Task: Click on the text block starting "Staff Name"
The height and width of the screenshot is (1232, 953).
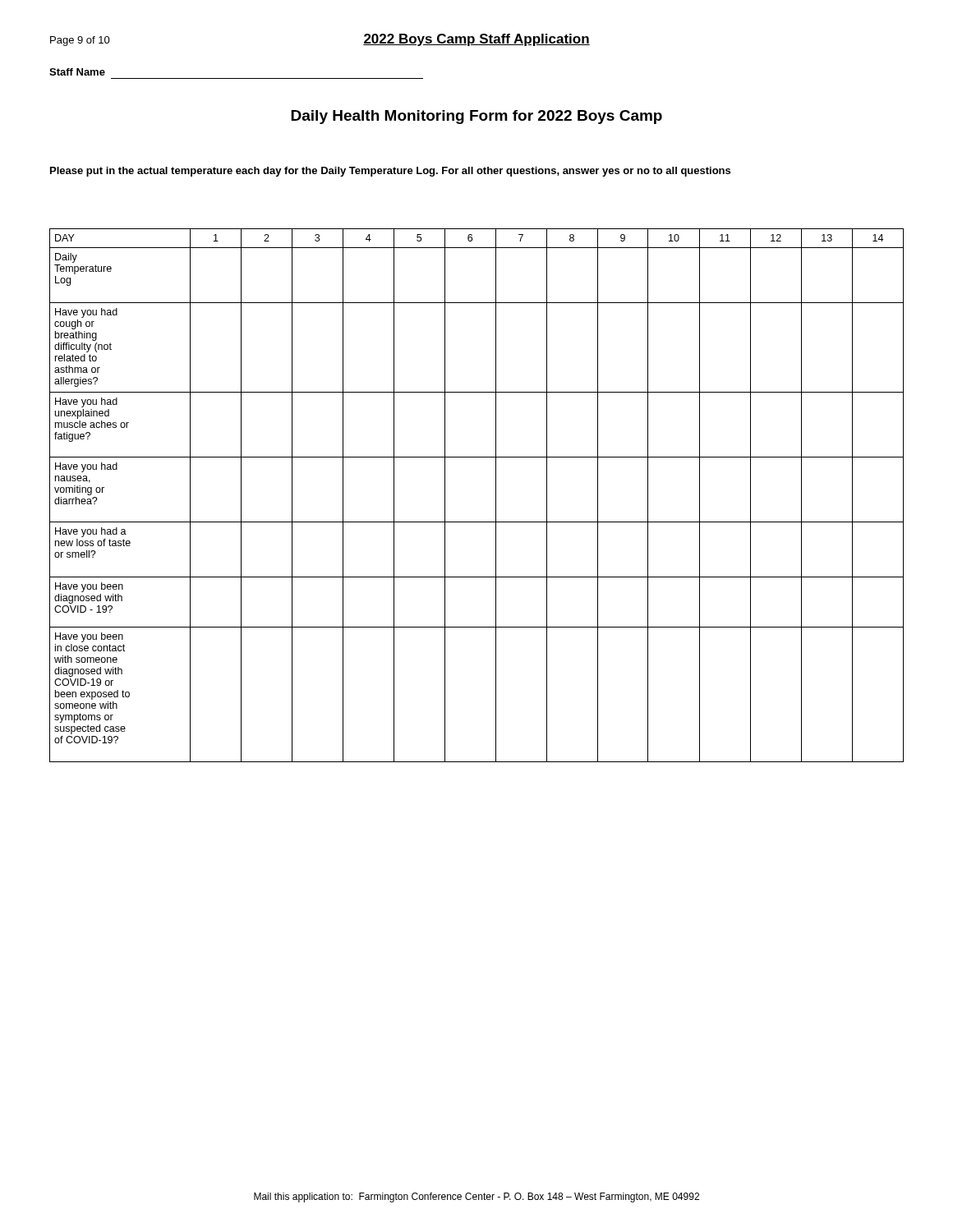Action: pyautogui.click(x=236, y=72)
